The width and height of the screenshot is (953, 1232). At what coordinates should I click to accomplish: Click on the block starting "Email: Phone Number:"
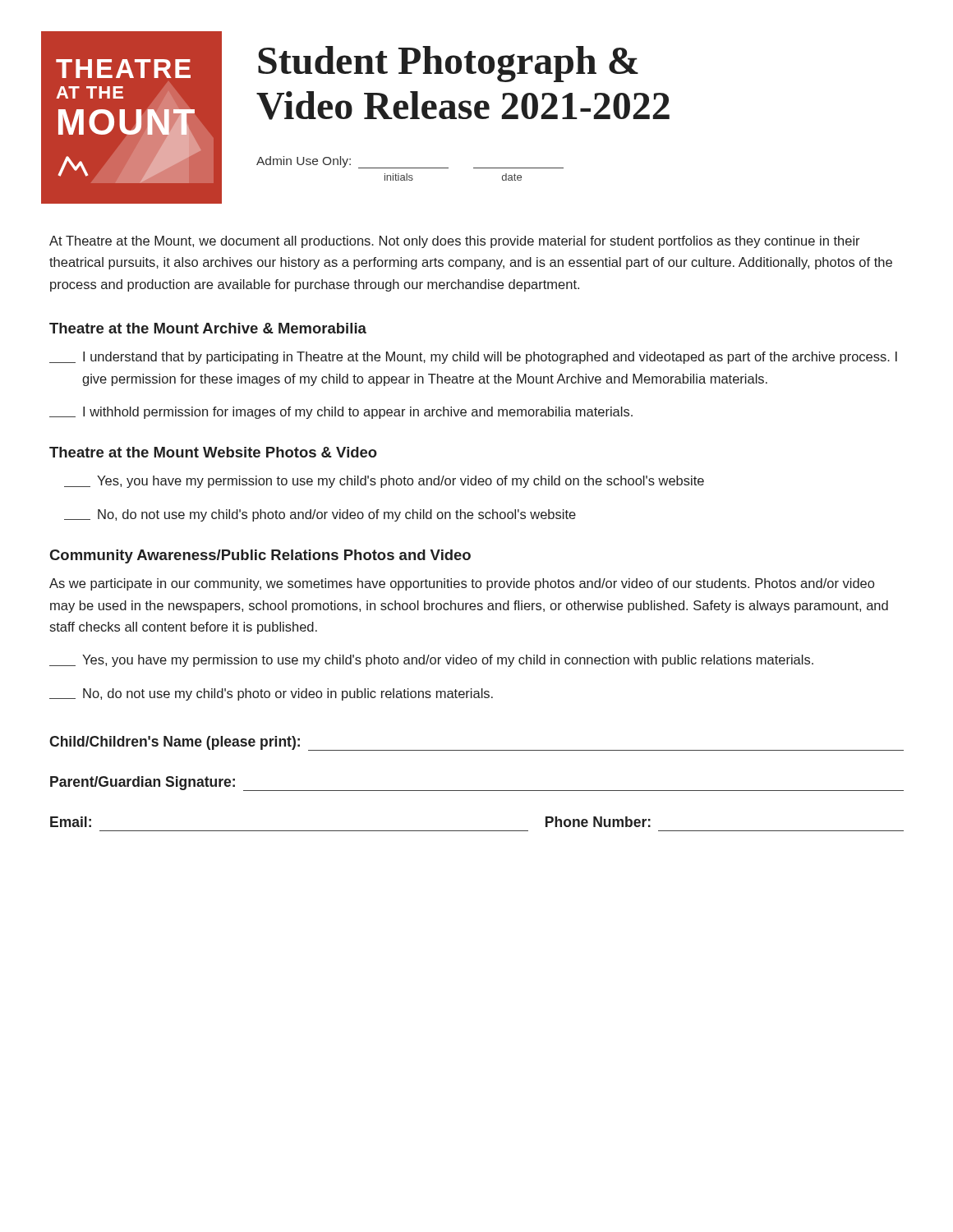tap(476, 823)
